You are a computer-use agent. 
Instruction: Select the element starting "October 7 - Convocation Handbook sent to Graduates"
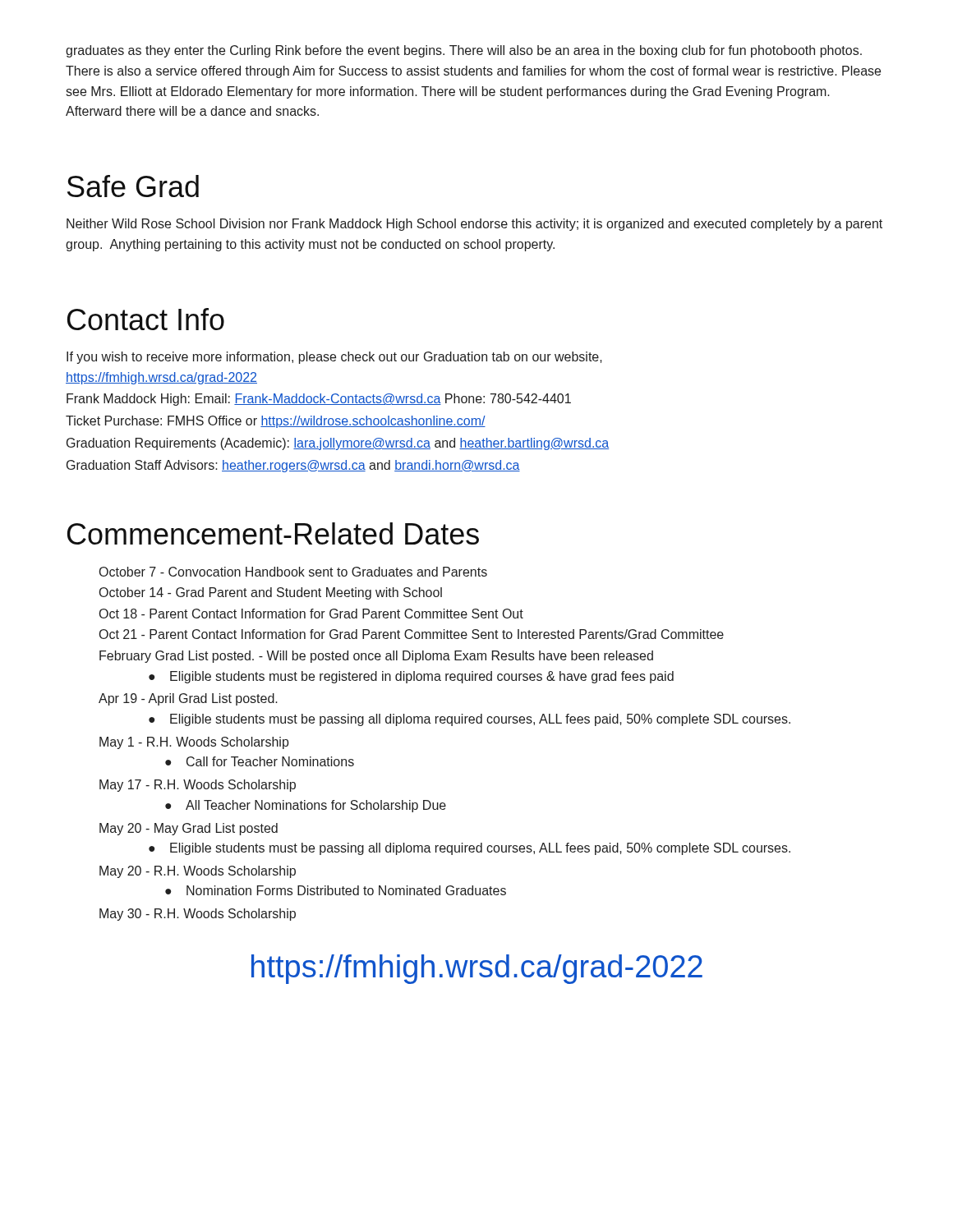293,572
